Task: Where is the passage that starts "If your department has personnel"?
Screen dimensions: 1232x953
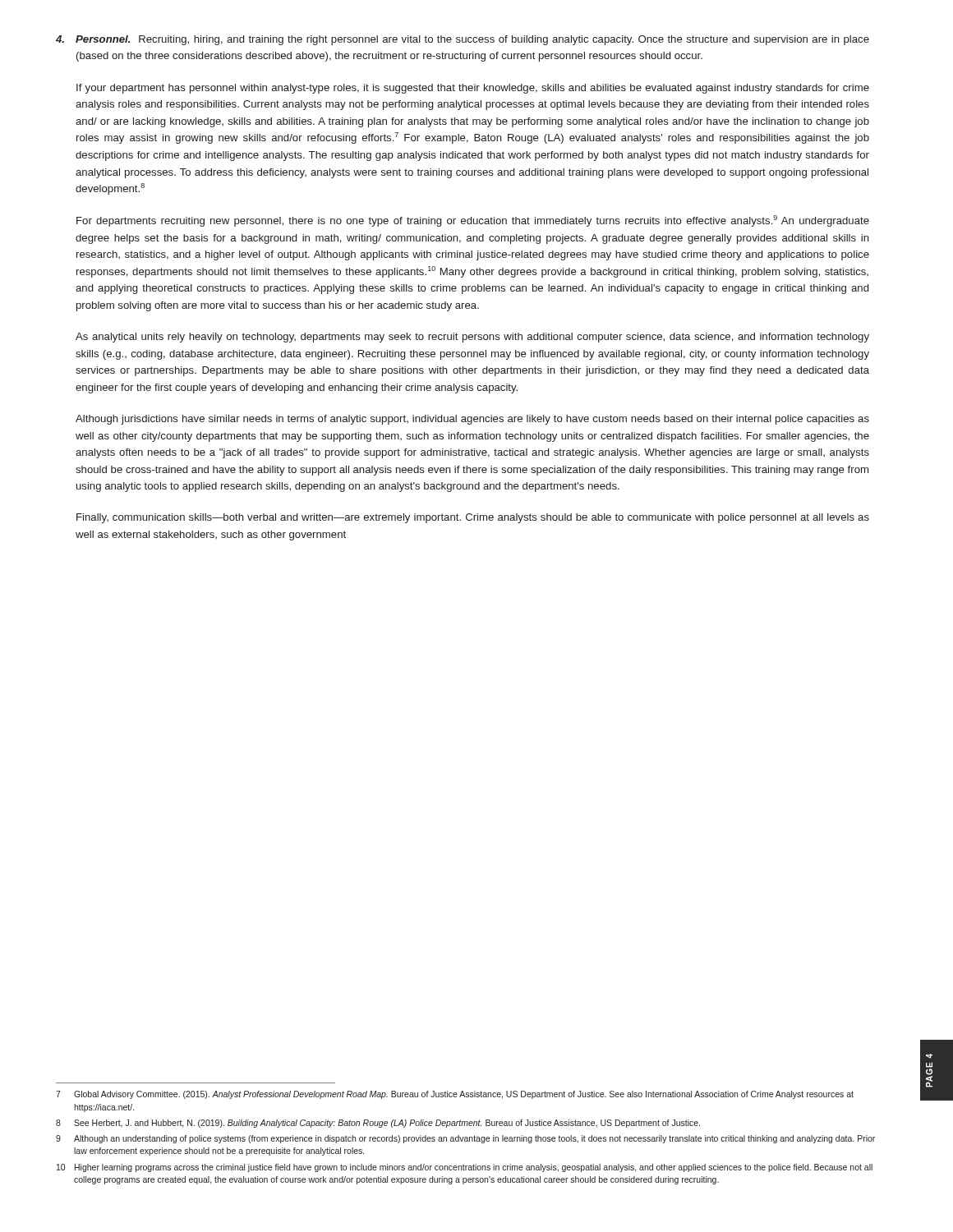Action: [x=472, y=138]
